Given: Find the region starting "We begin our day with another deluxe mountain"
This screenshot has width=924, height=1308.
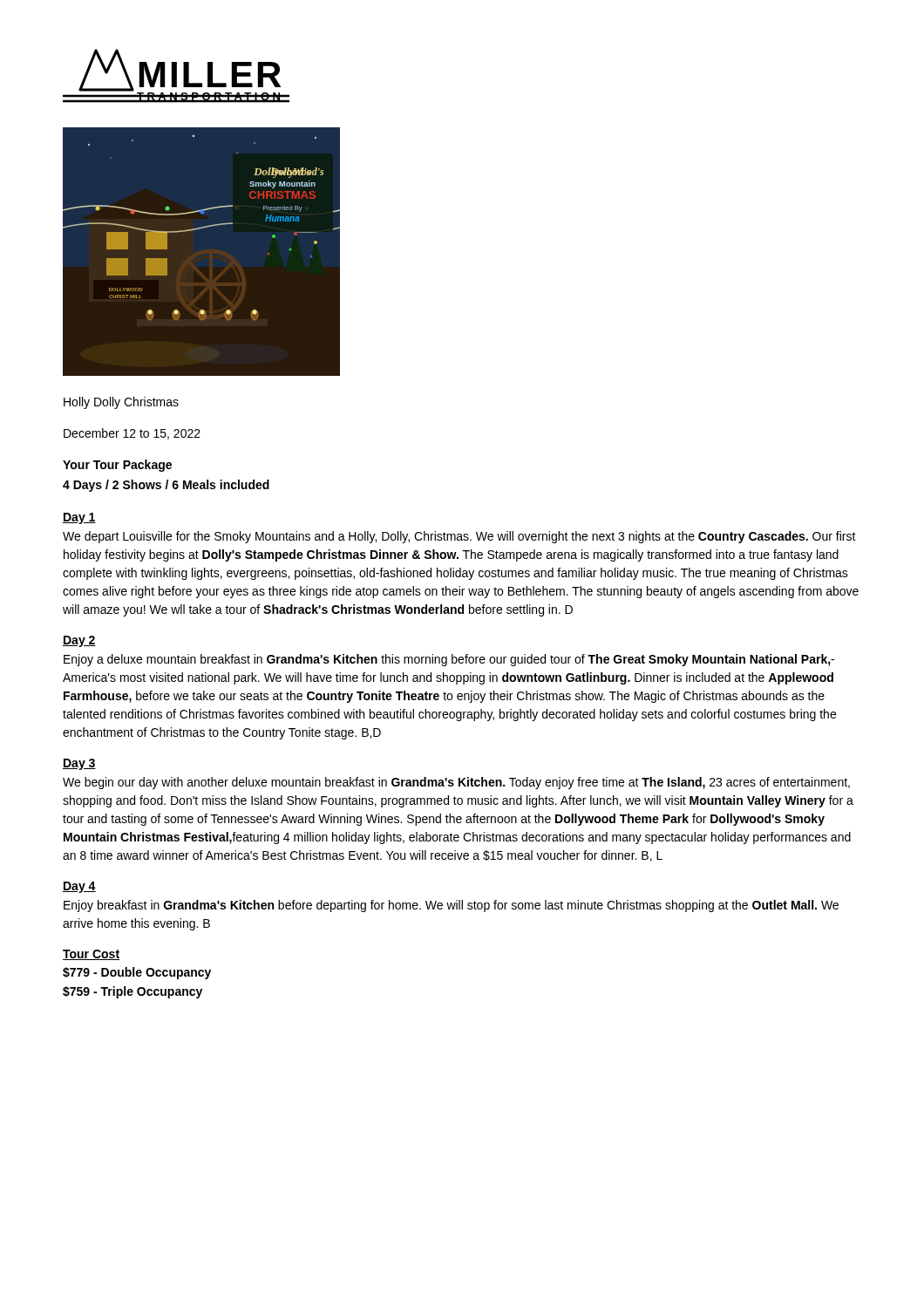Looking at the screenshot, I should point(458,819).
